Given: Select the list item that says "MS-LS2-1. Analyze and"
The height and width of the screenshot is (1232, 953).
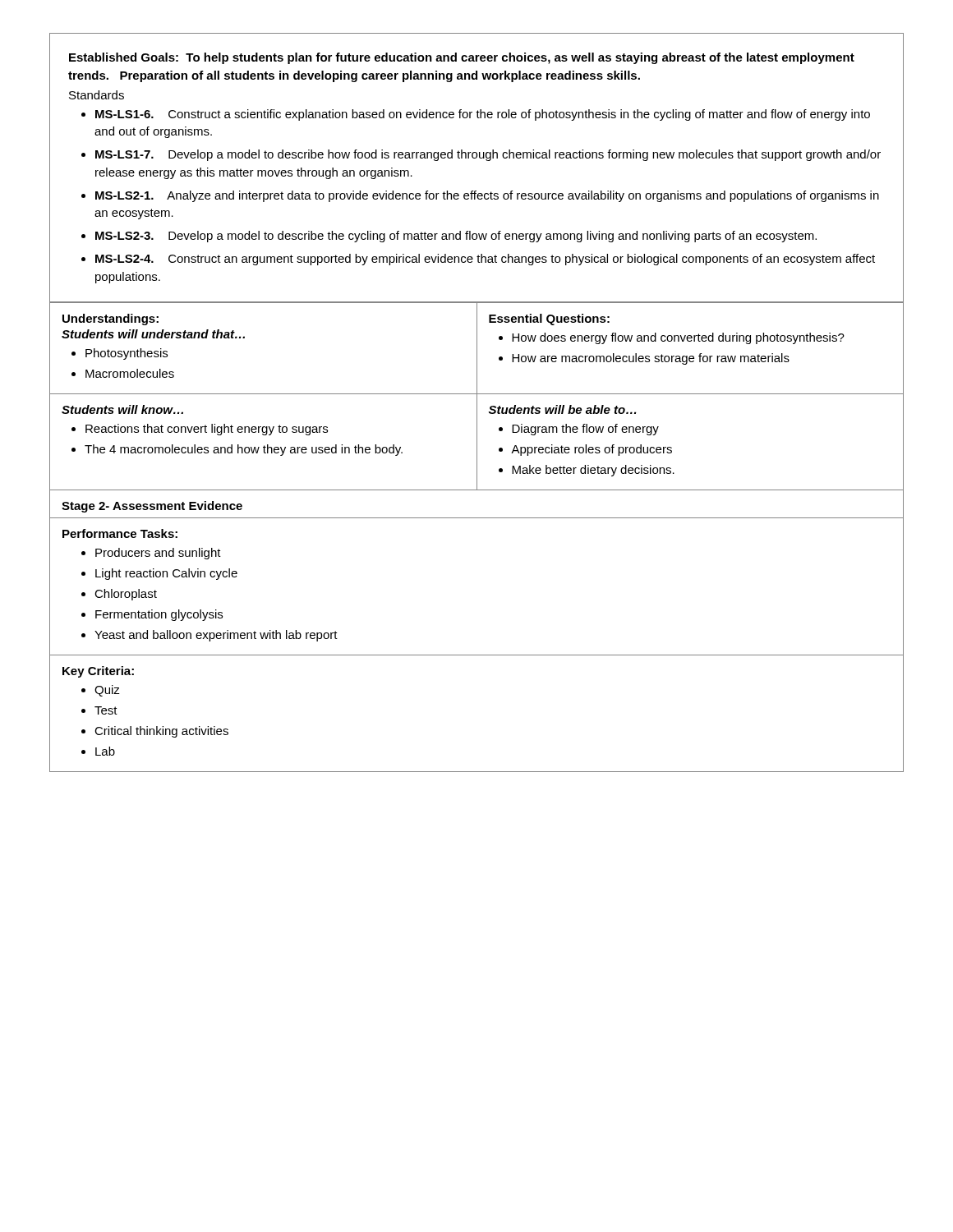Looking at the screenshot, I should pos(487,204).
